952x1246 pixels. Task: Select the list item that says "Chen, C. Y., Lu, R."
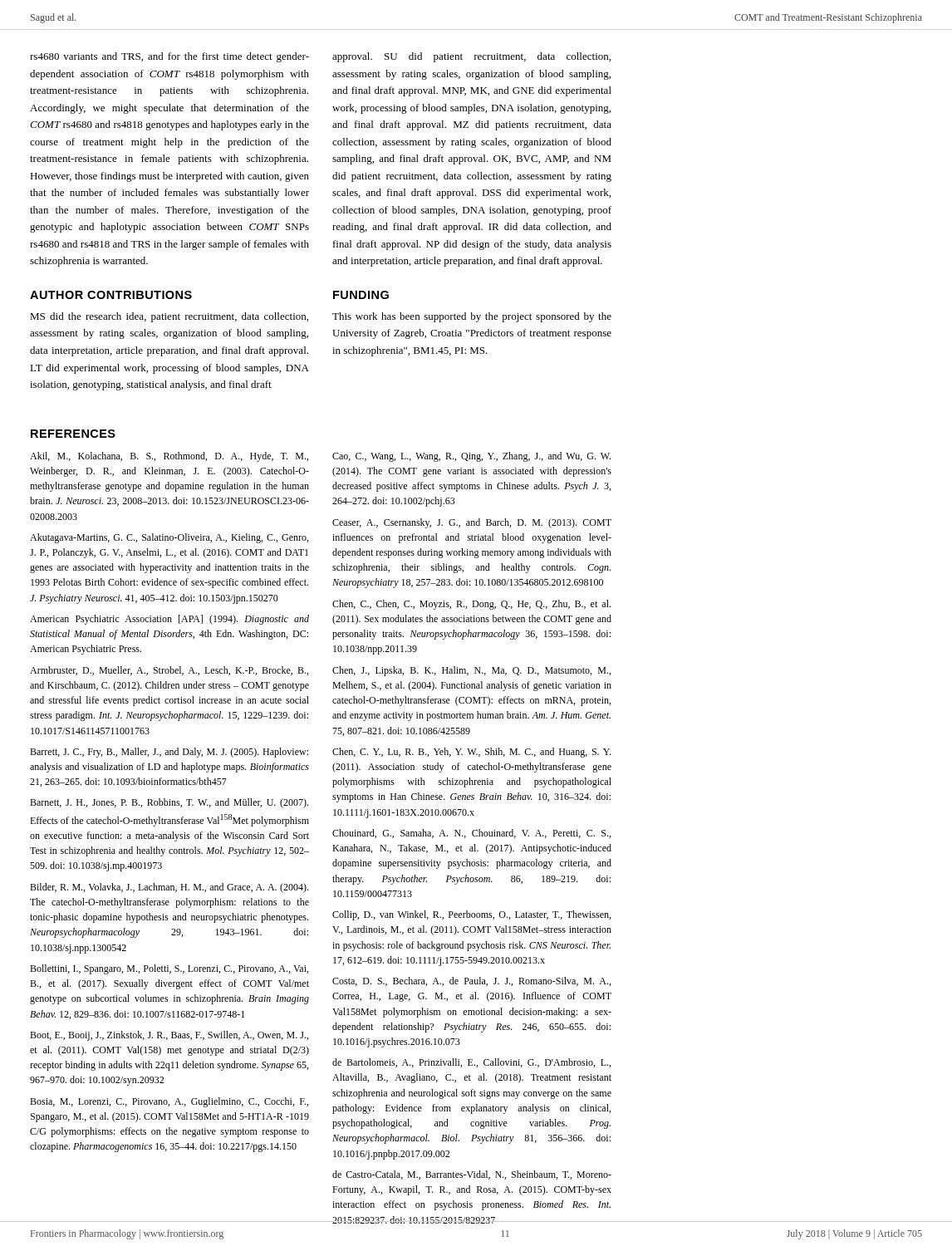click(472, 782)
